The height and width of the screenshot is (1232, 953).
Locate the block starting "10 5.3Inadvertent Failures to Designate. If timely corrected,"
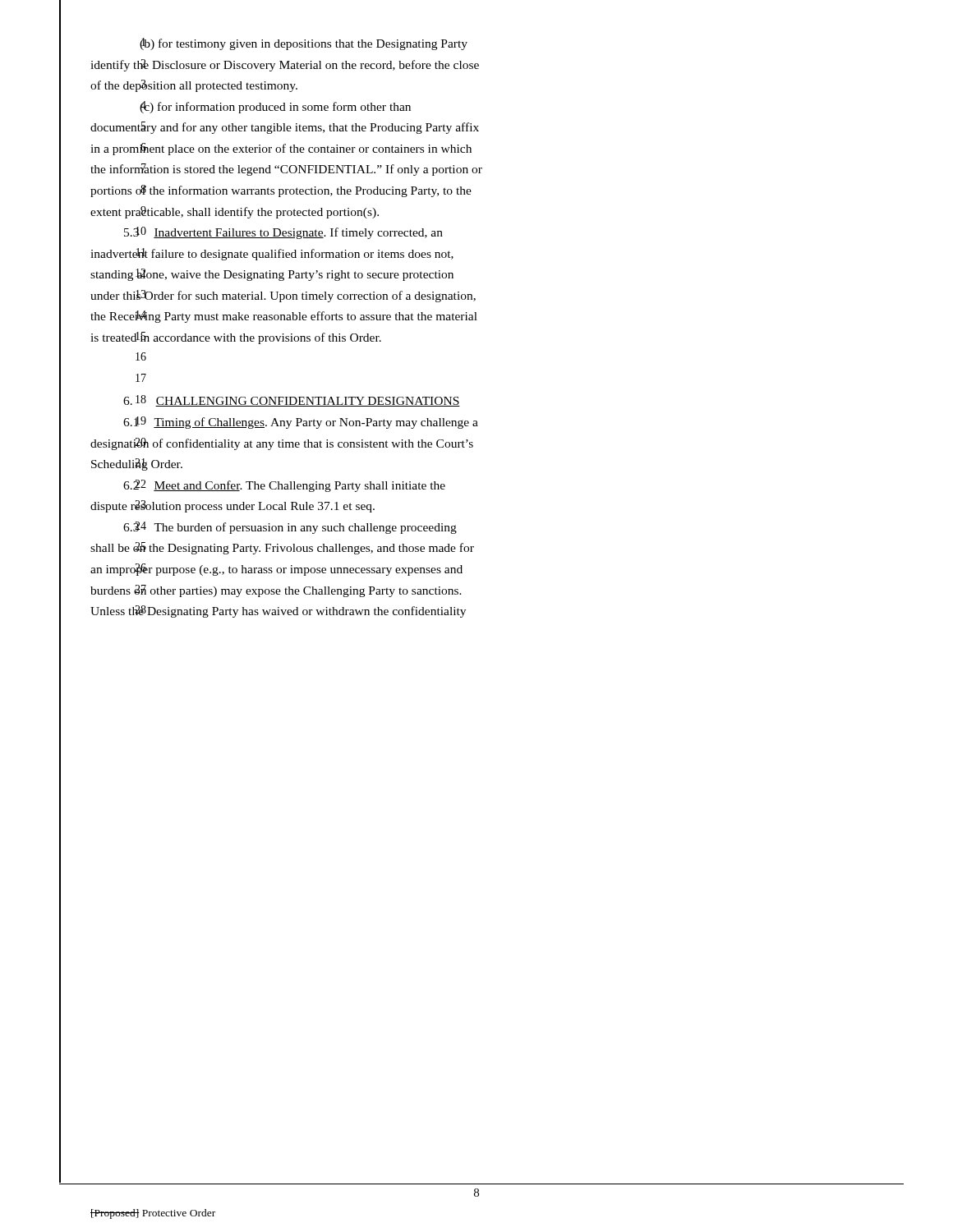coord(283,233)
